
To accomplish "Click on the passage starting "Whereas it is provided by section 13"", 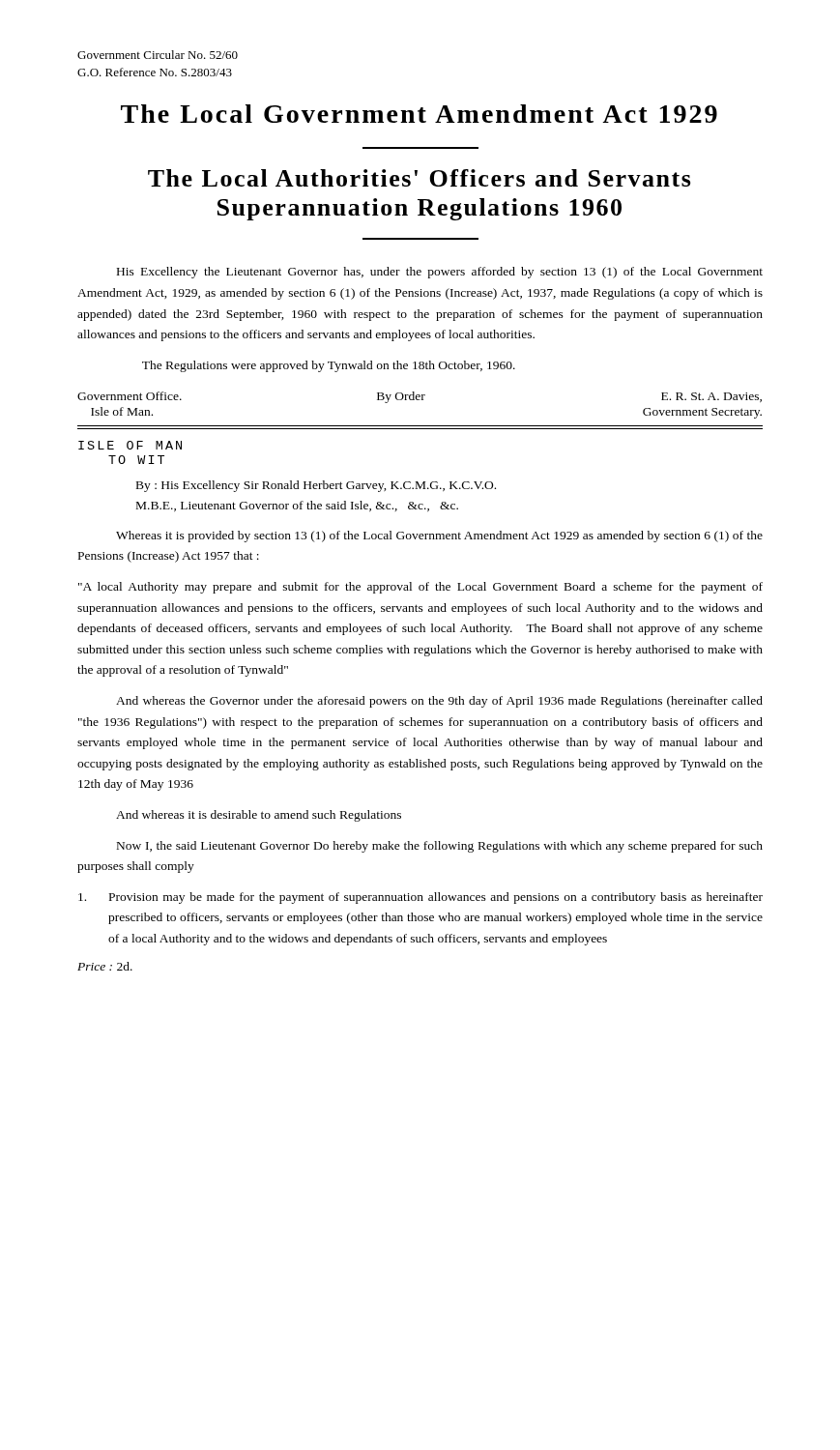I will pos(420,545).
